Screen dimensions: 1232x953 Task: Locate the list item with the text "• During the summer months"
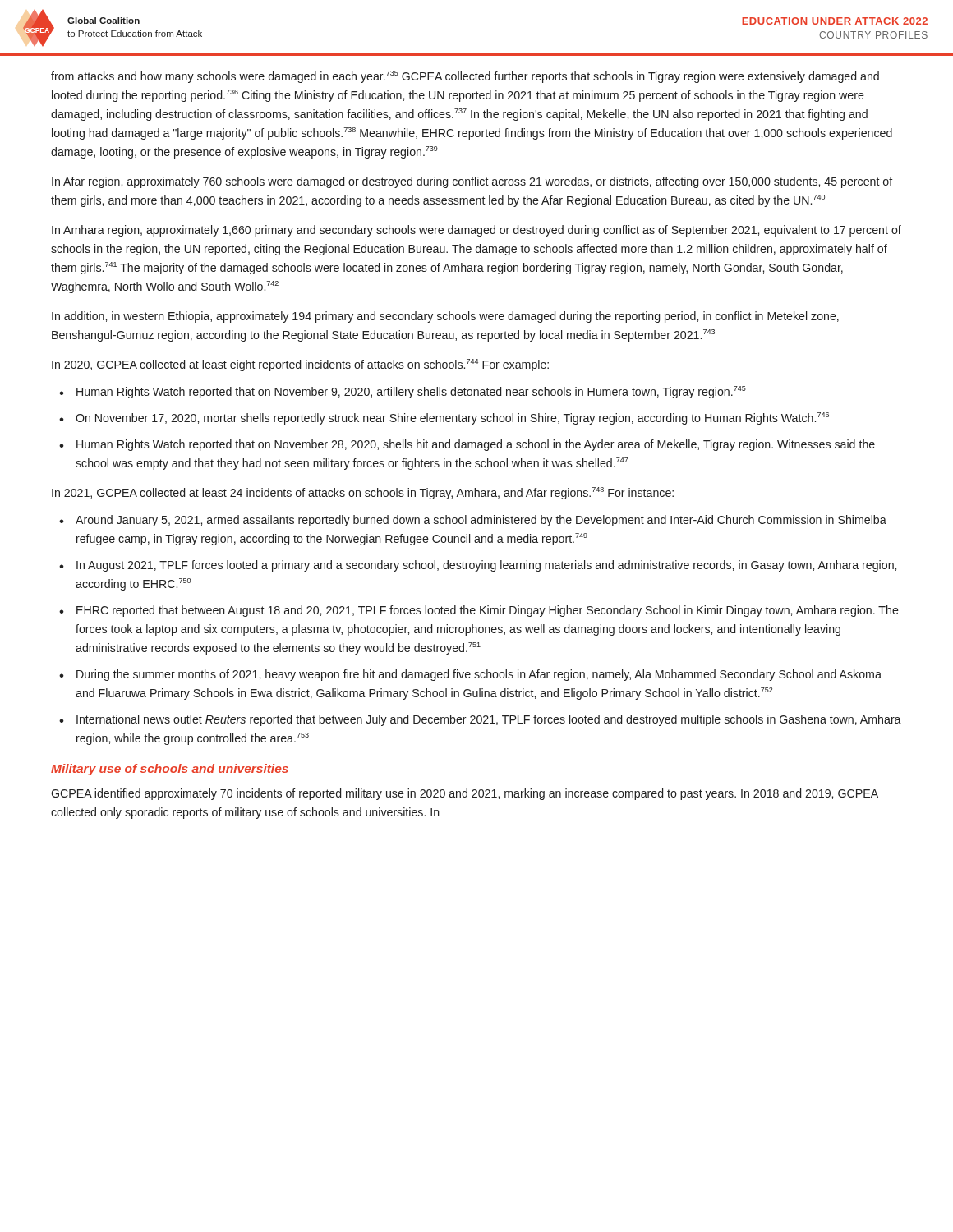[470, 683]
